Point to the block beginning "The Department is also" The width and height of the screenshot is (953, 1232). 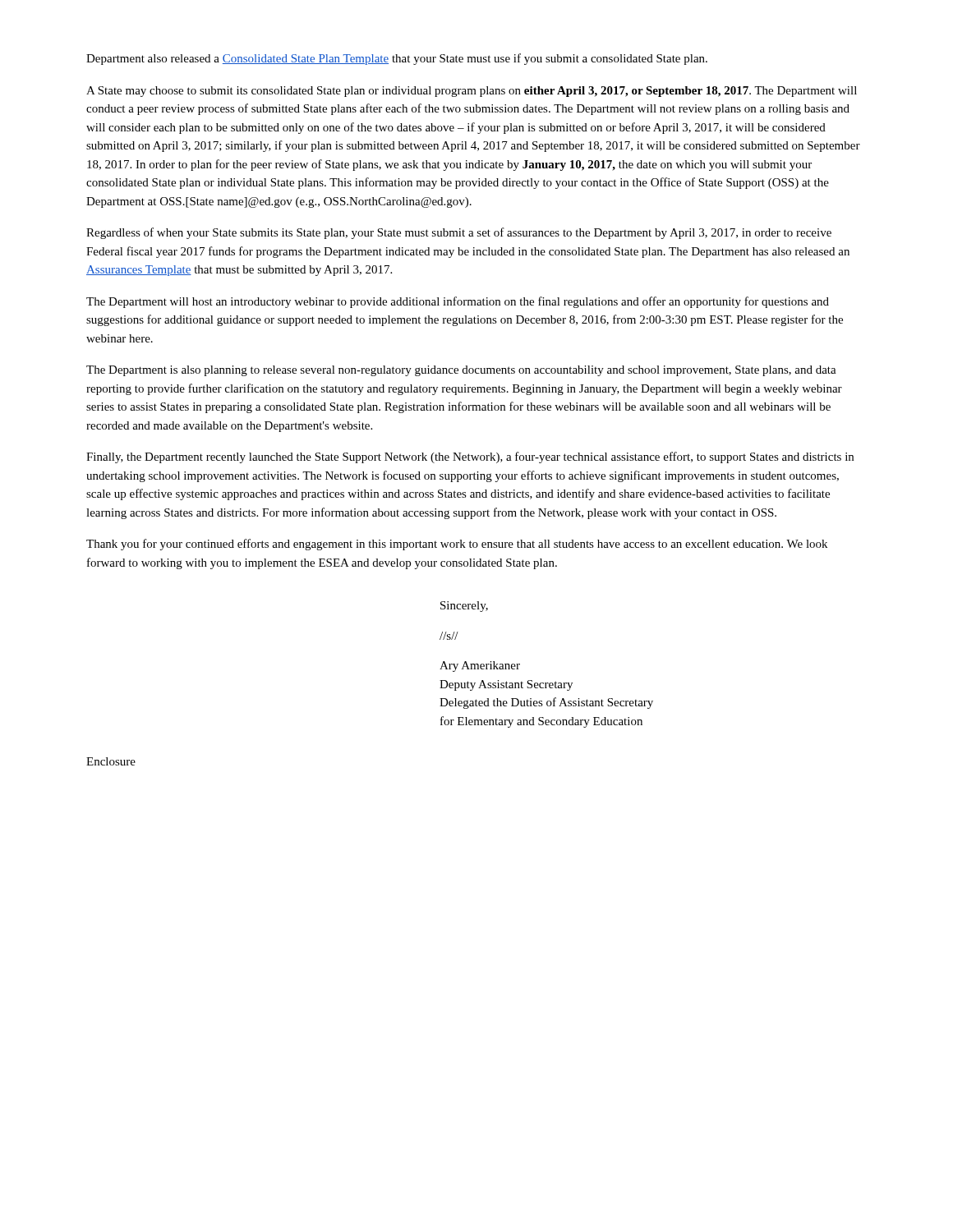click(x=464, y=397)
